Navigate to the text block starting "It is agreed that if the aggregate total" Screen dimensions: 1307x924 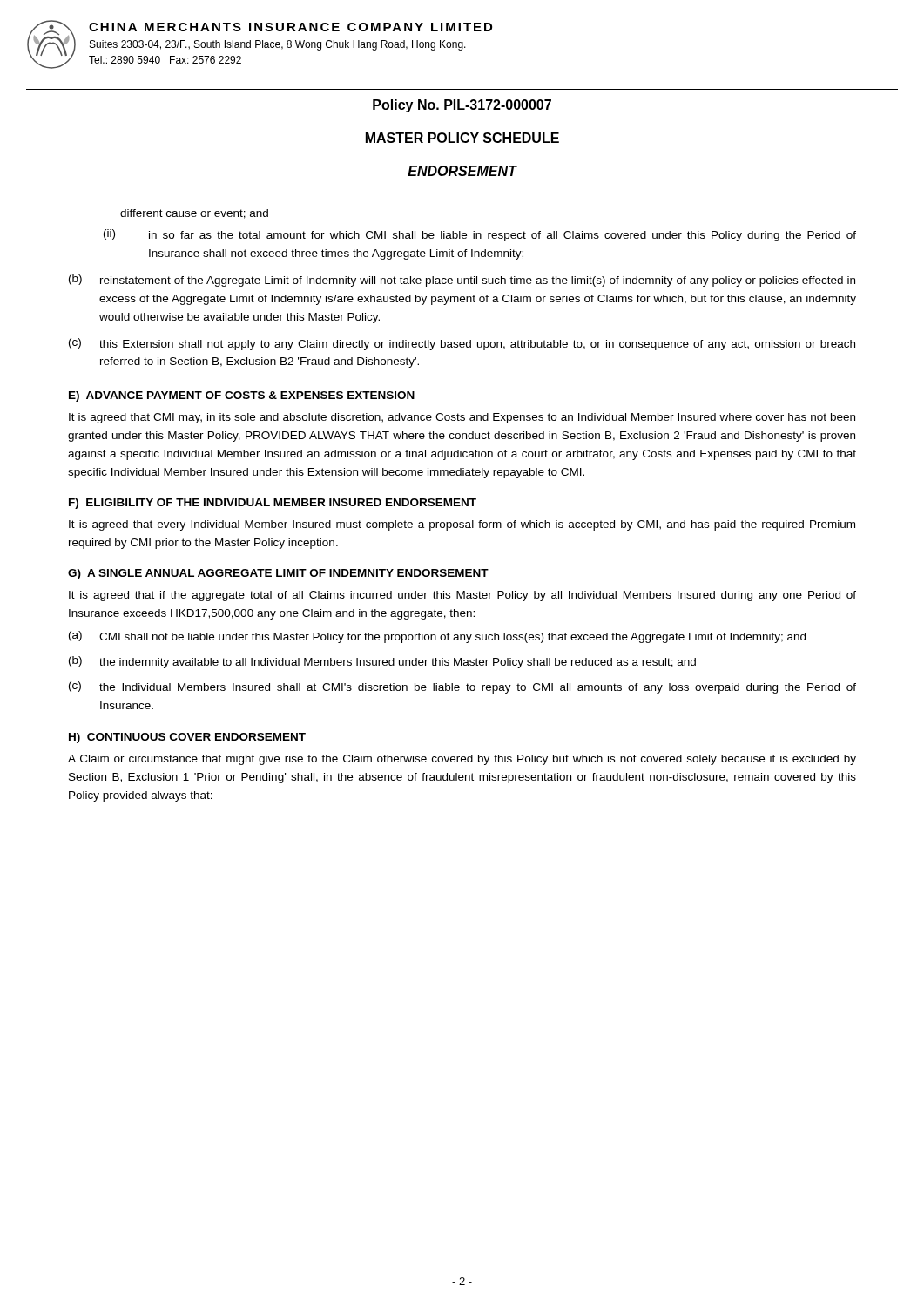click(462, 604)
